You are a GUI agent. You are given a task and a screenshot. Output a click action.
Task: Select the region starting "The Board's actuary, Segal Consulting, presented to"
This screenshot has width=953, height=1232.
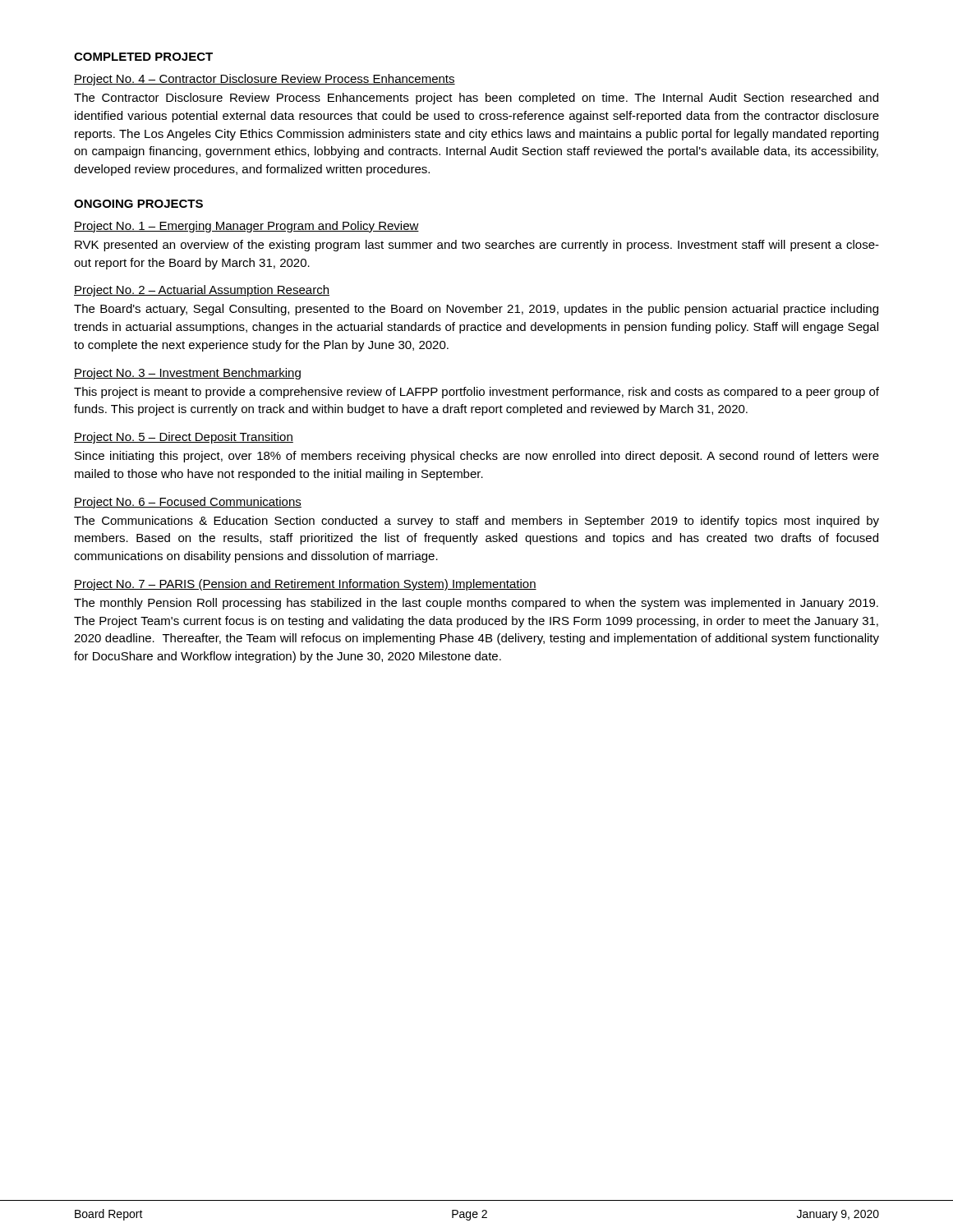476,326
